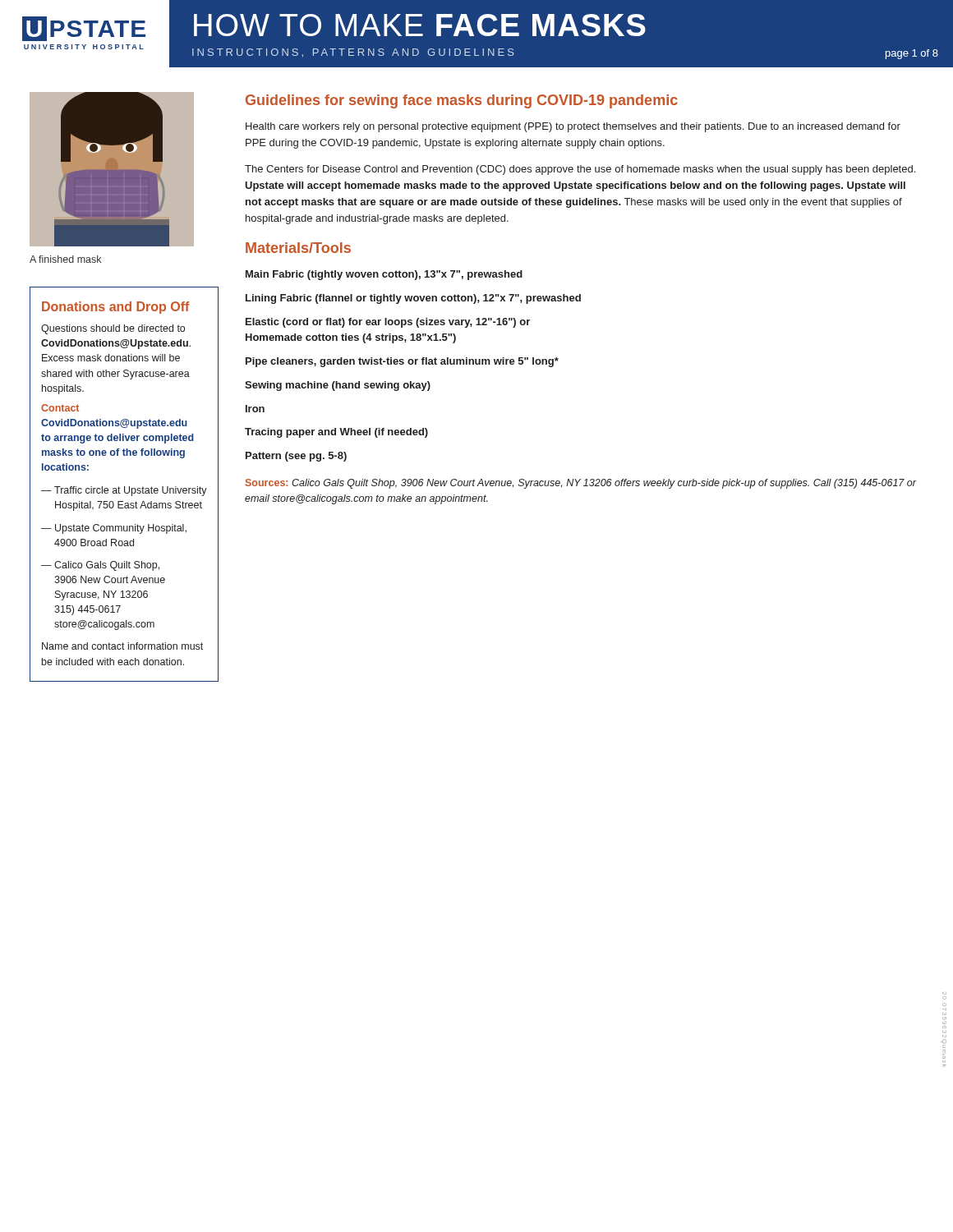
Task: Select the text starting "A finished mask"
Action: [66, 260]
